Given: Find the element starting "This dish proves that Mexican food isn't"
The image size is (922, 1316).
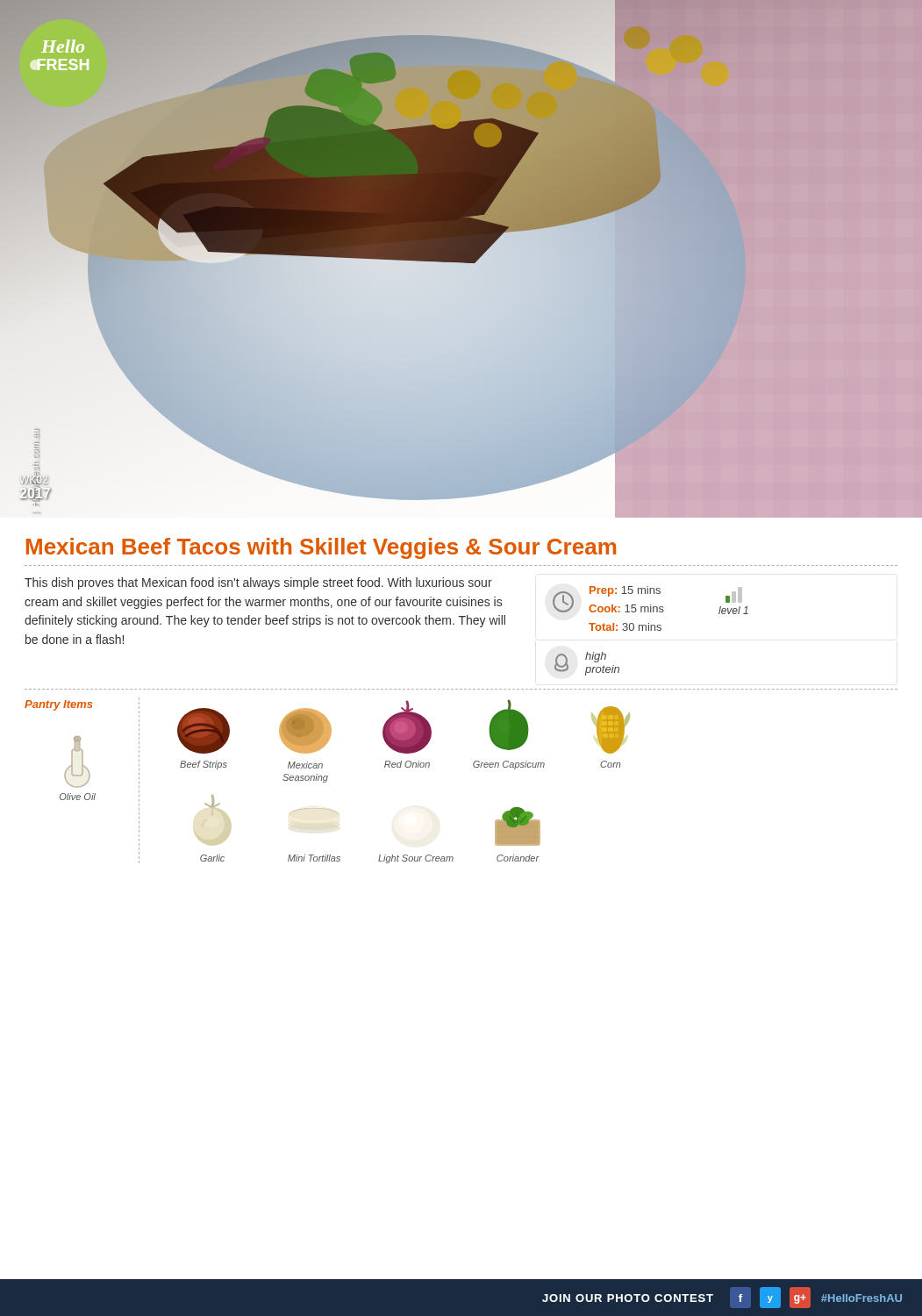Looking at the screenshot, I should point(270,612).
